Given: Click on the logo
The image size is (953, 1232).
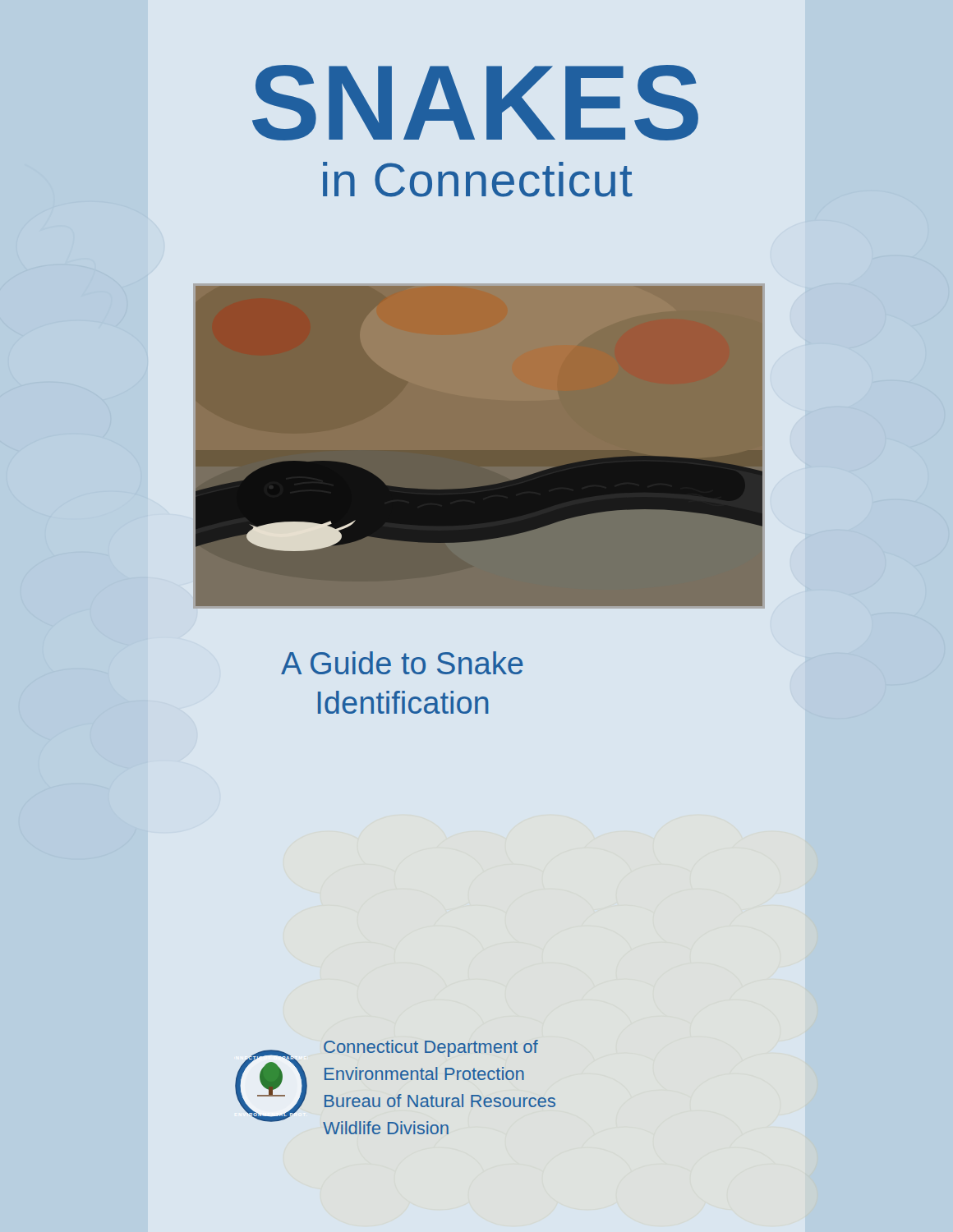Looking at the screenshot, I should [x=271, y=1087].
